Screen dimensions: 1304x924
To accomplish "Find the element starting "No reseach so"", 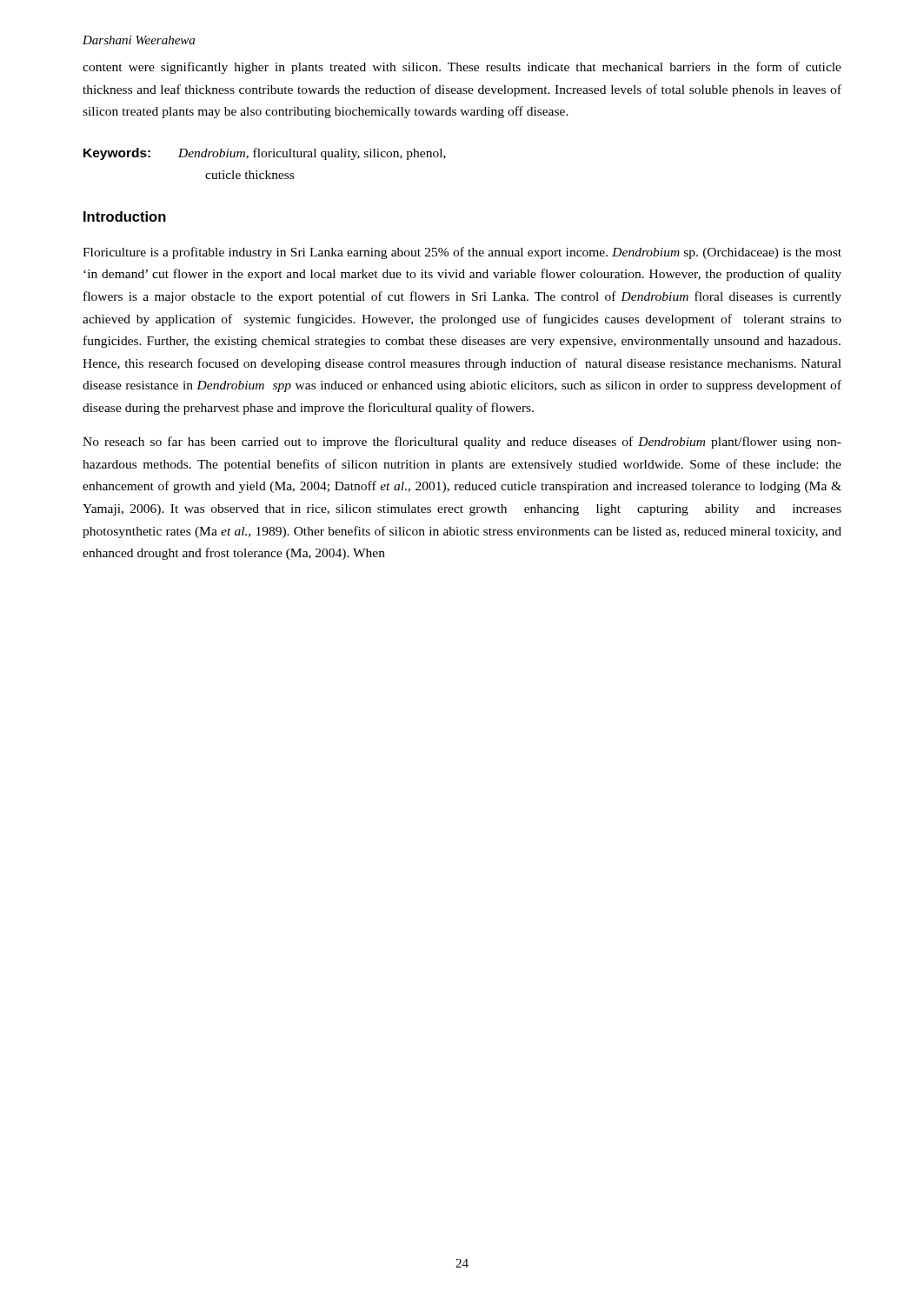I will click(462, 497).
